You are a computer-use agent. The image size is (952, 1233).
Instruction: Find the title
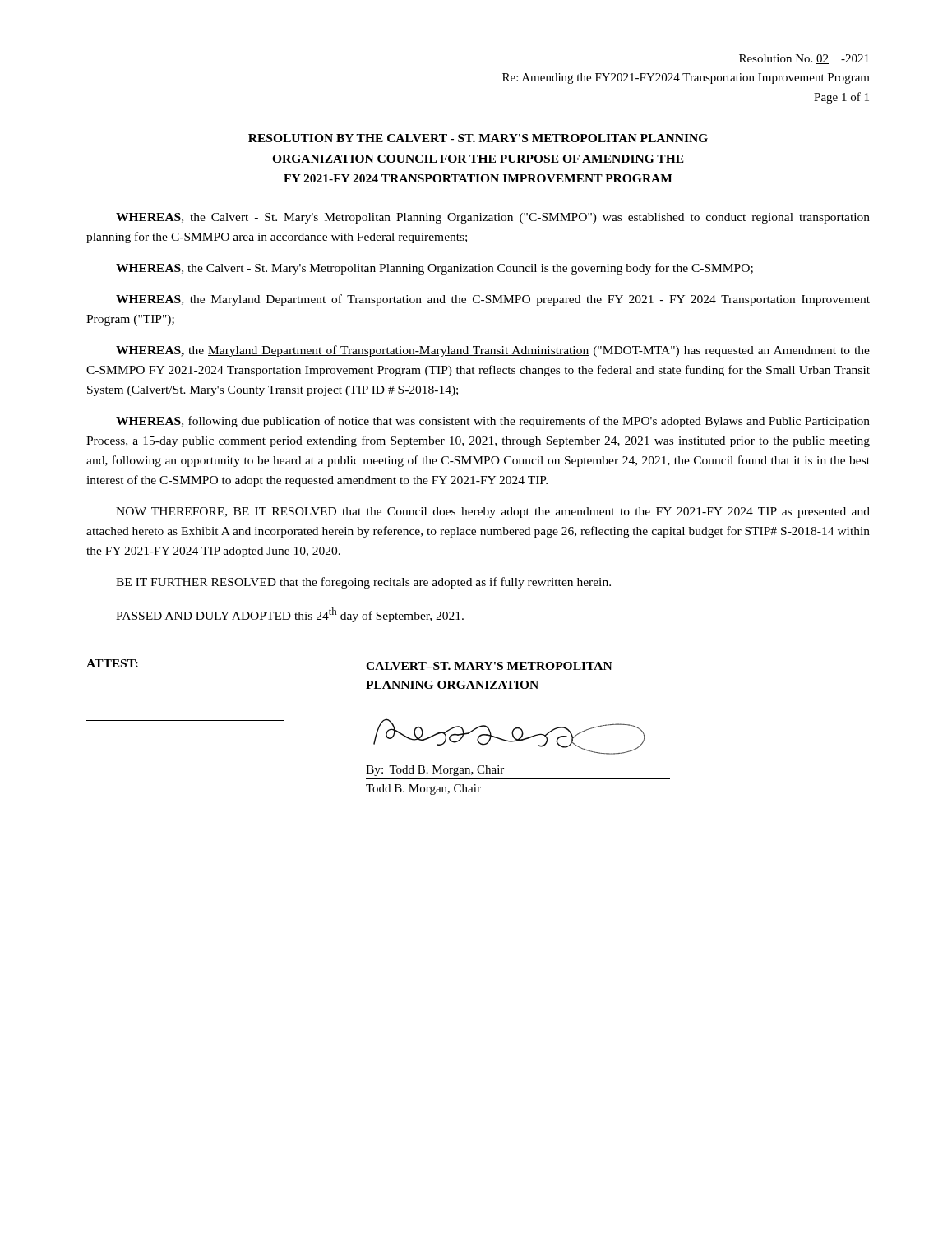pyautogui.click(x=478, y=158)
